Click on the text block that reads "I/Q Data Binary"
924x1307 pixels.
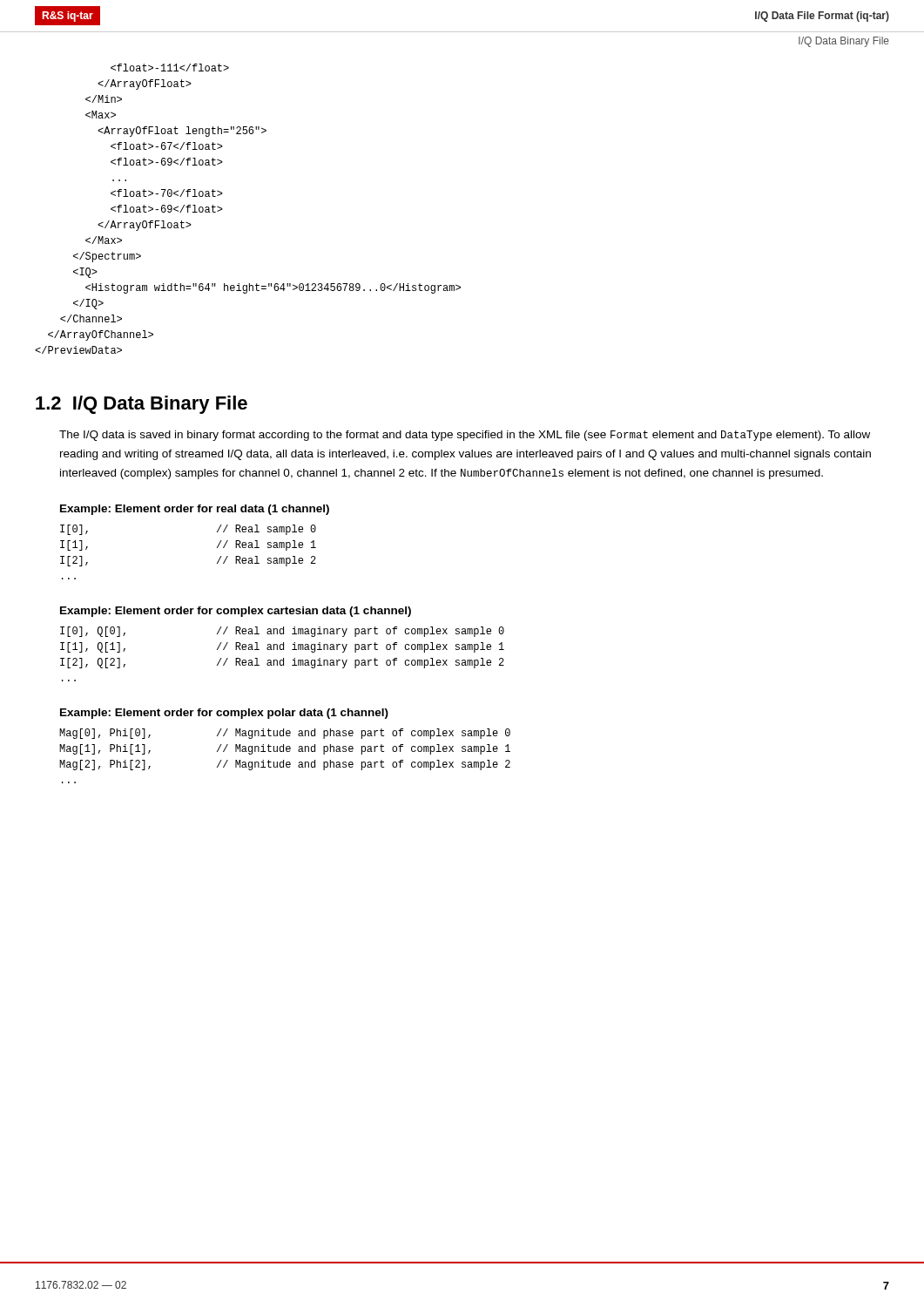(844, 41)
